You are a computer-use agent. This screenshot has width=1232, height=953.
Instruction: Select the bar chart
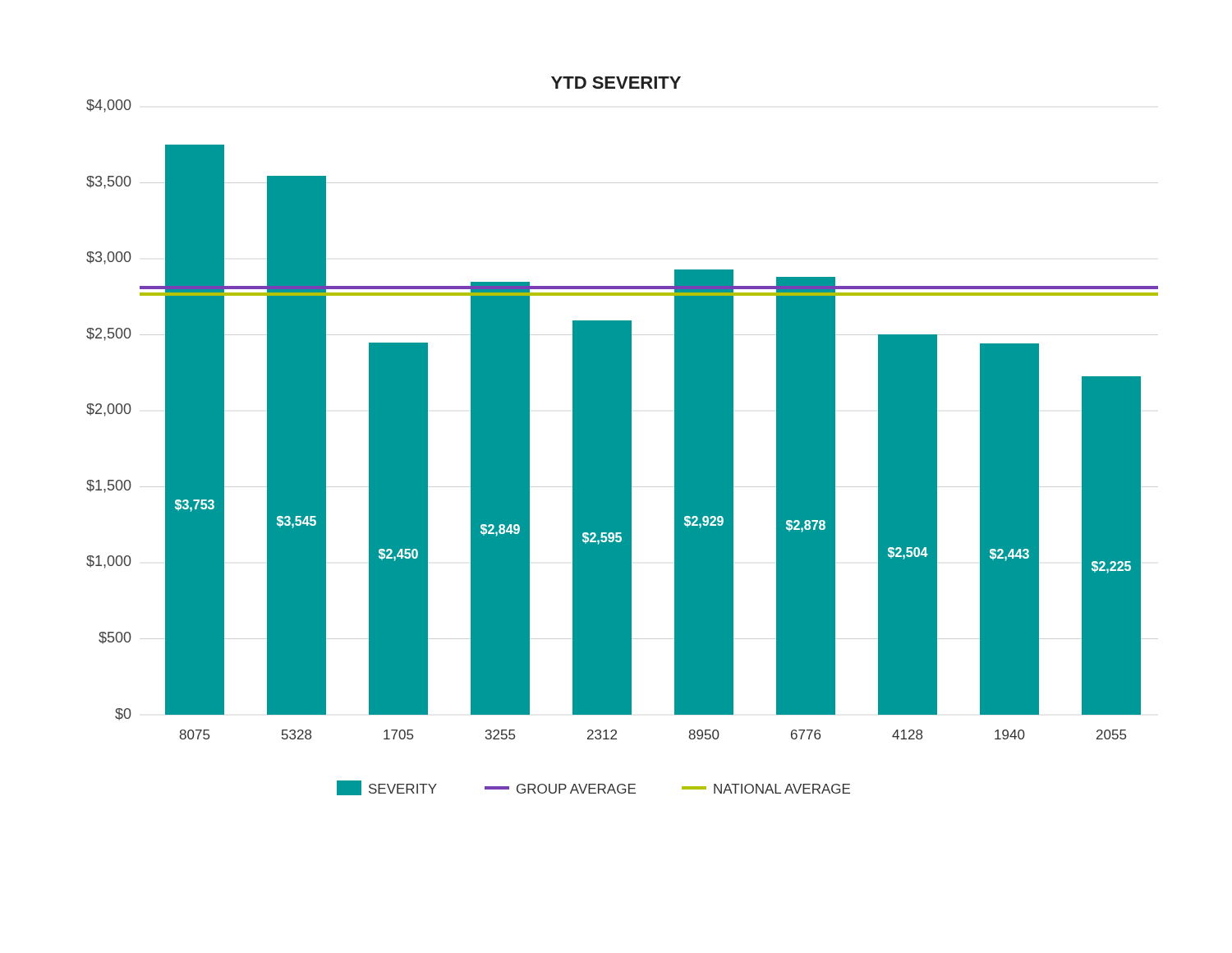tap(616, 460)
